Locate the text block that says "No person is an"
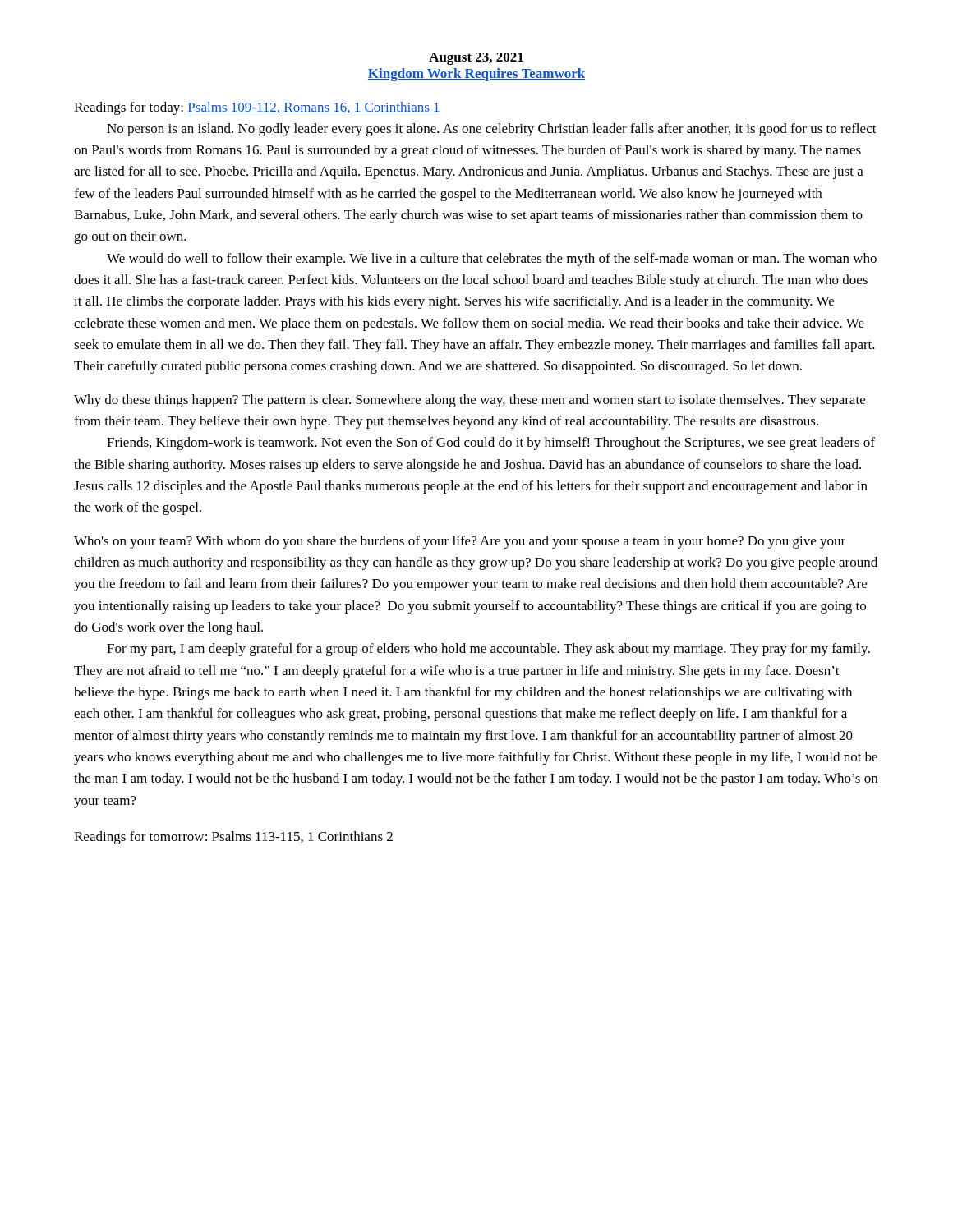Image resolution: width=953 pixels, height=1232 pixels. click(475, 182)
